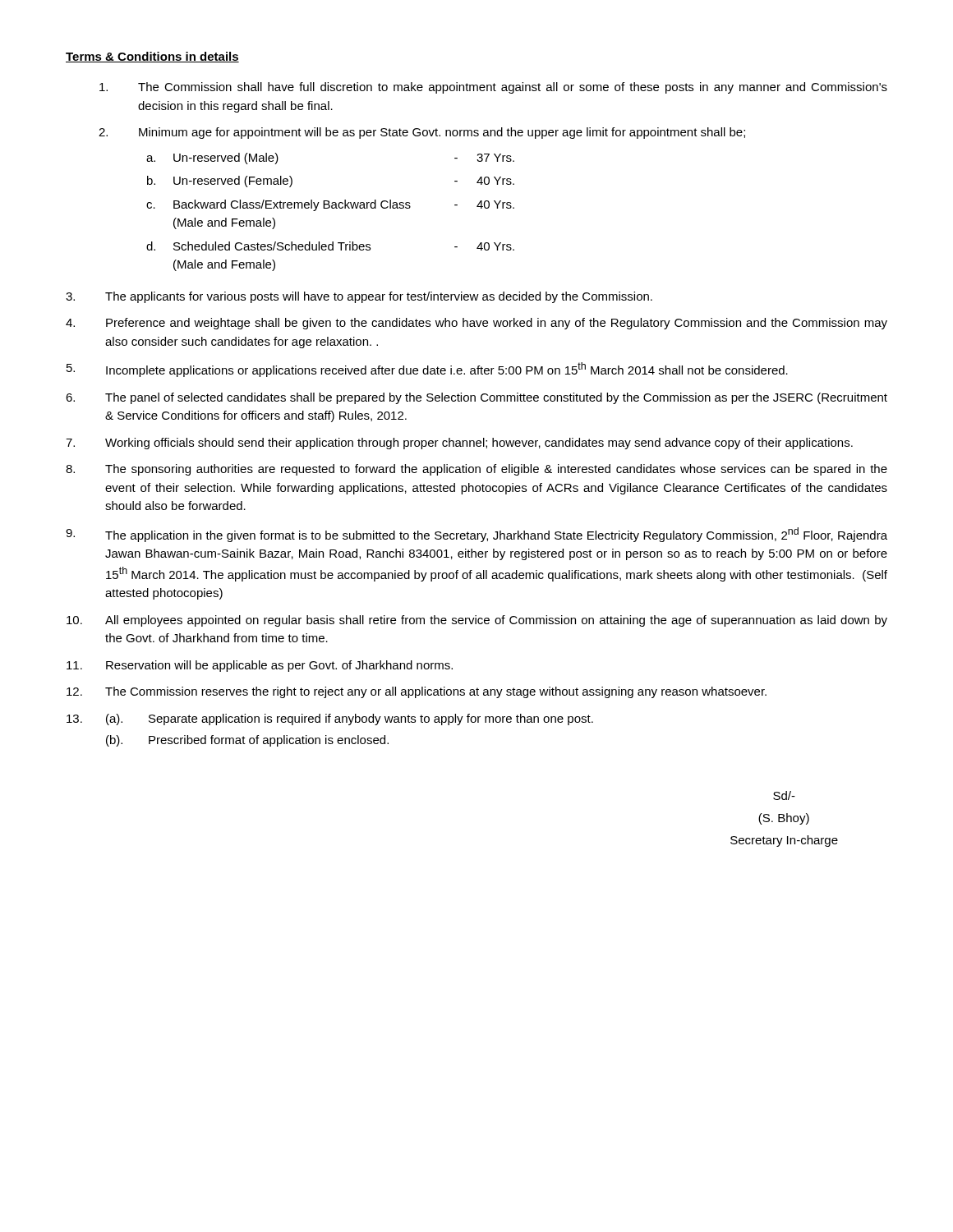
Task: Locate the list item that reads "2. Minimum age for appointment will be as"
Action: (x=493, y=201)
